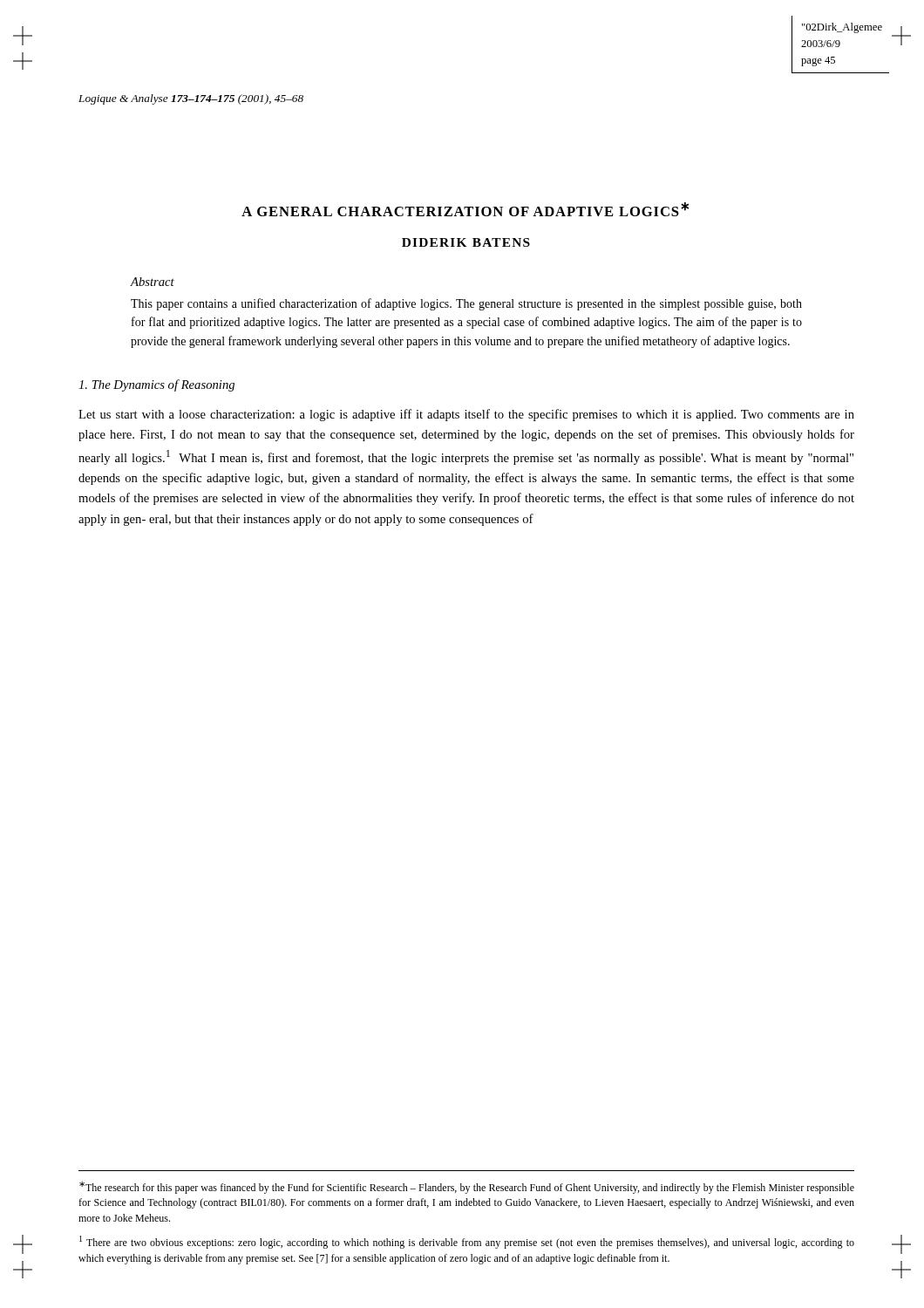The height and width of the screenshot is (1308, 924).
Task: Click on the text block that reads "This paper contains"
Action: pyautogui.click(x=466, y=322)
